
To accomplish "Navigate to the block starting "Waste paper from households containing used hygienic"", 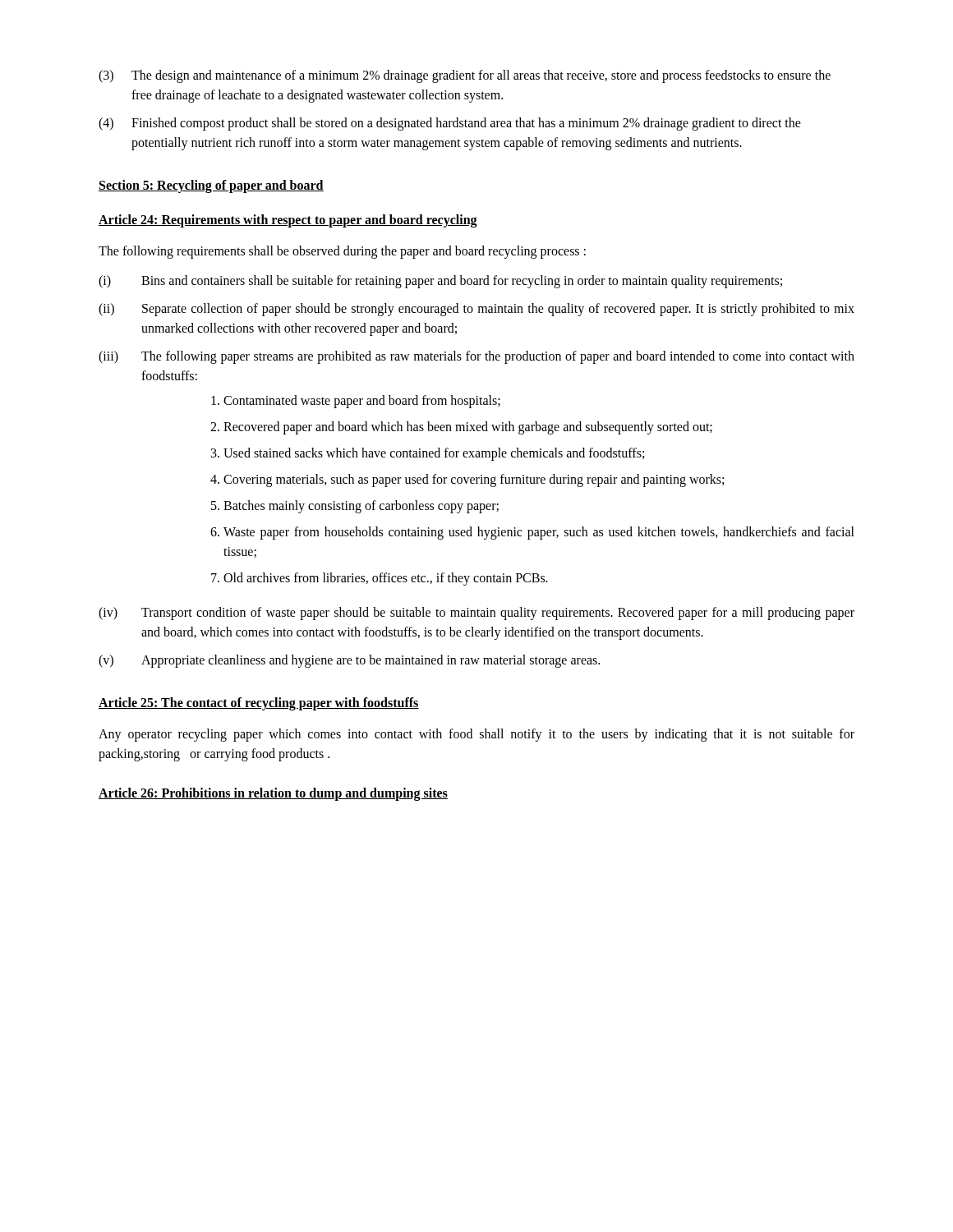I will pos(539,542).
